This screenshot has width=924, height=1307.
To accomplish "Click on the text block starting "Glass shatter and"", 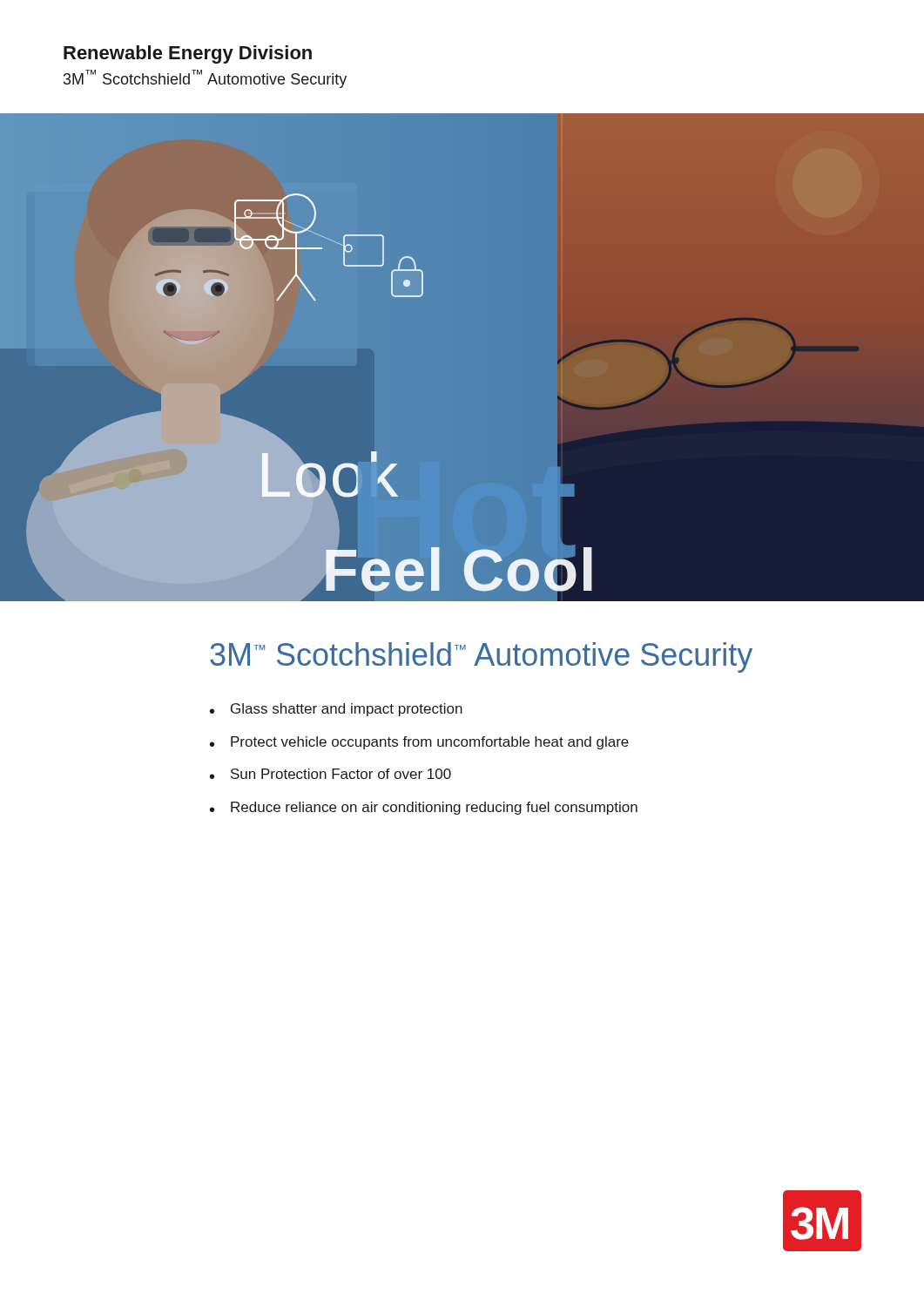I will tap(346, 709).
